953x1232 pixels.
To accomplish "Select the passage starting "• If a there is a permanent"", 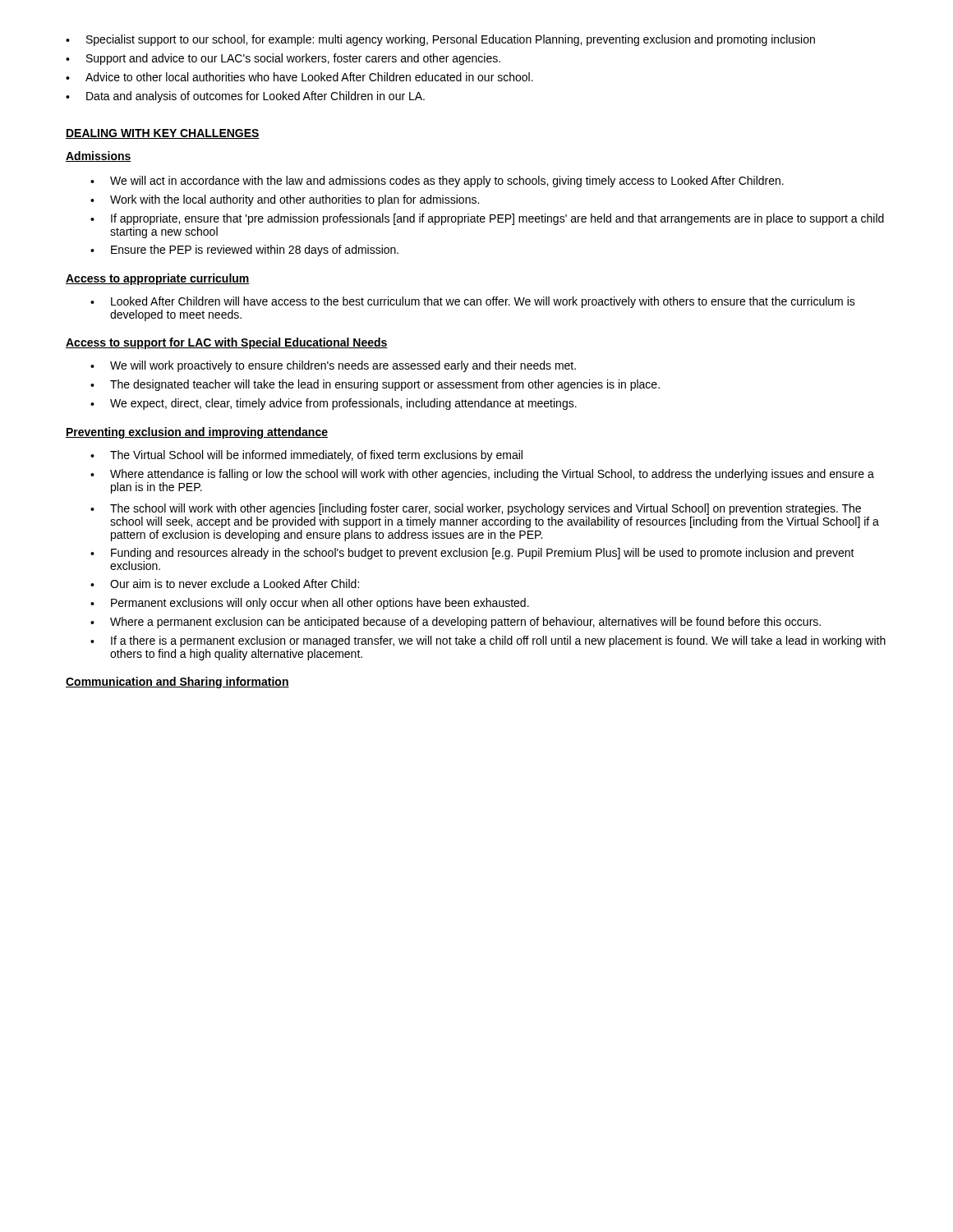I will 489,647.
